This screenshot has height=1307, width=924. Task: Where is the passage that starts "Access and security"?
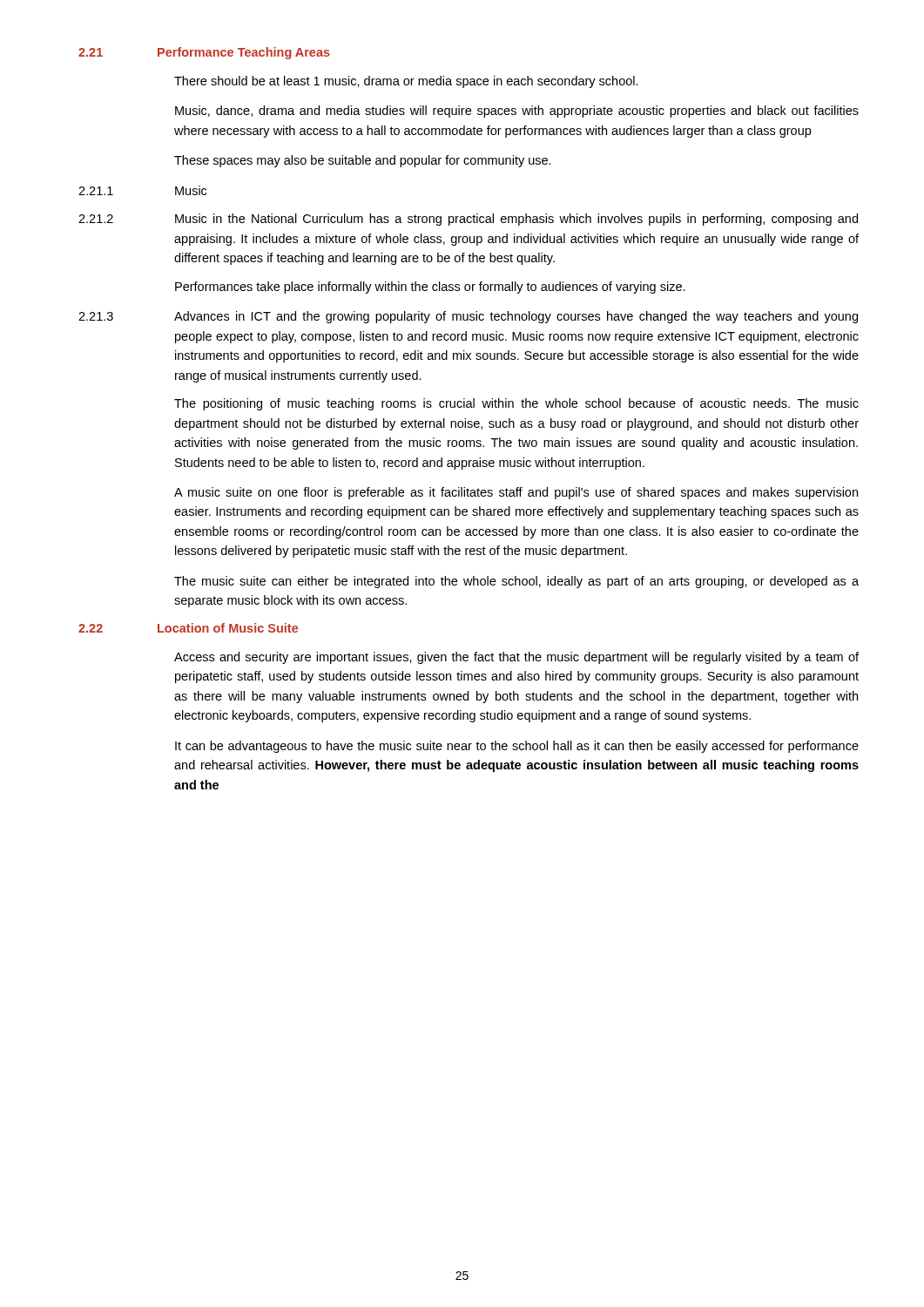[x=516, y=686]
